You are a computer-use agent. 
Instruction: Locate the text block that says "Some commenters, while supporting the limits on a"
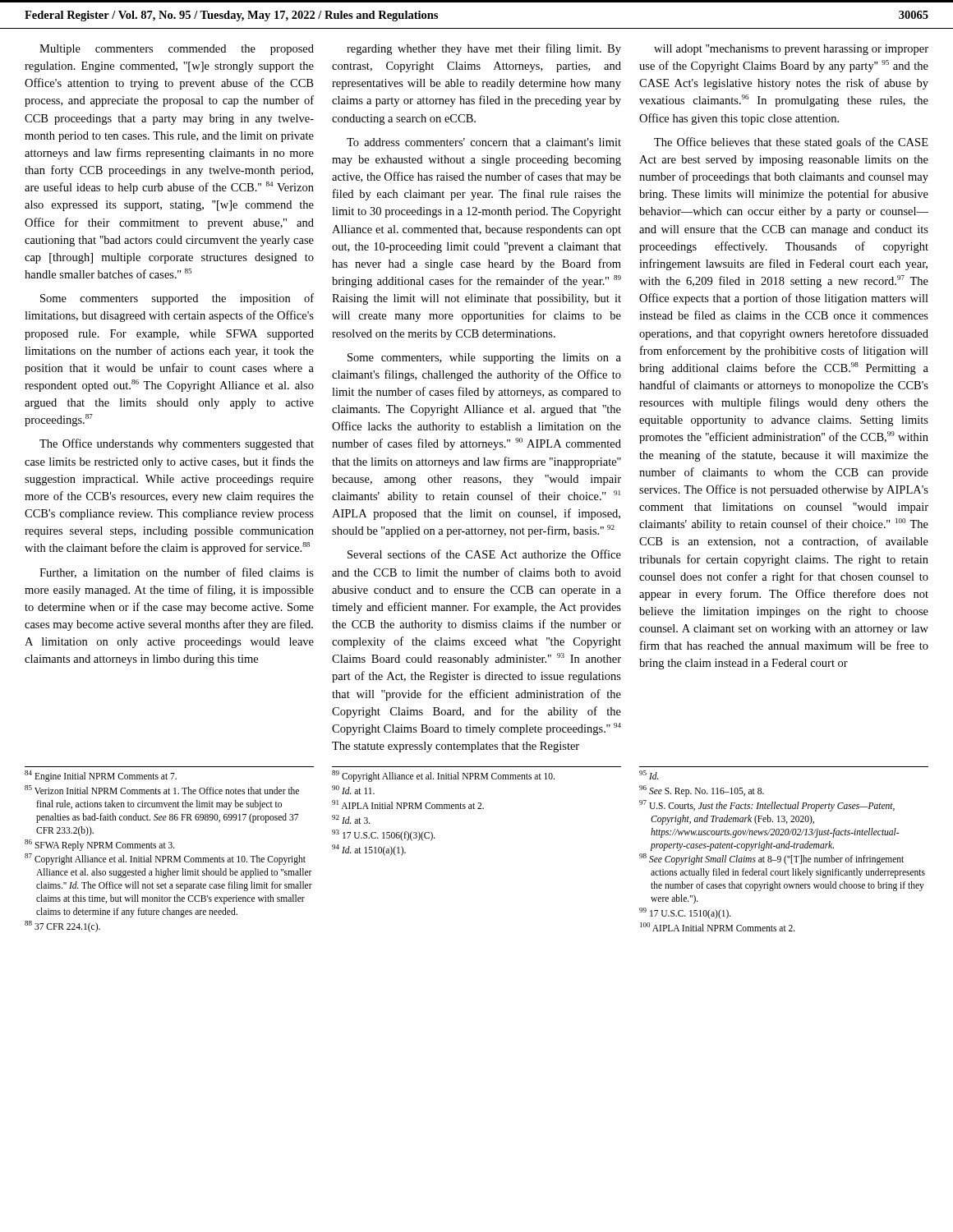click(476, 444)
